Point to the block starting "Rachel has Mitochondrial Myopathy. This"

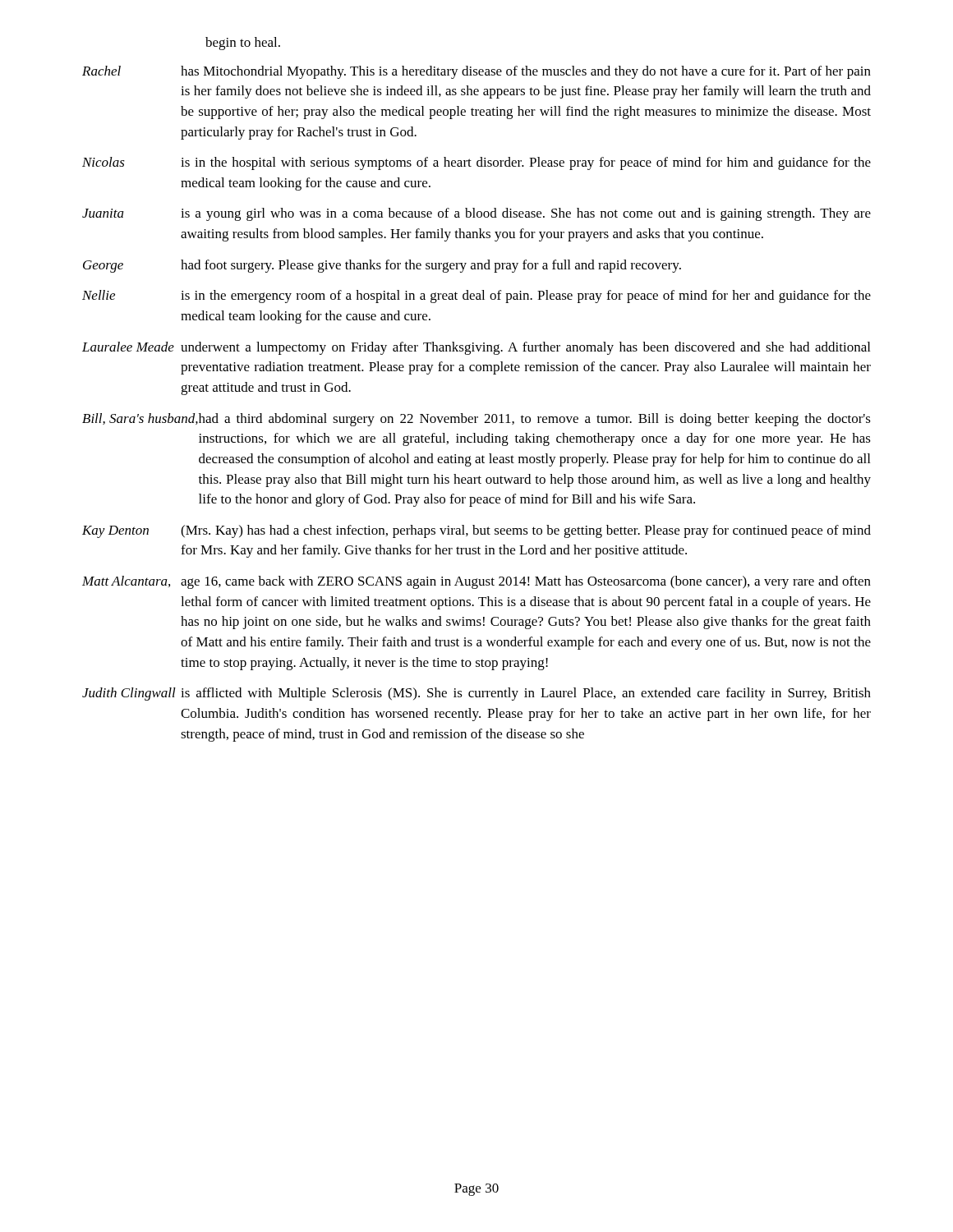tap(476, 102)
